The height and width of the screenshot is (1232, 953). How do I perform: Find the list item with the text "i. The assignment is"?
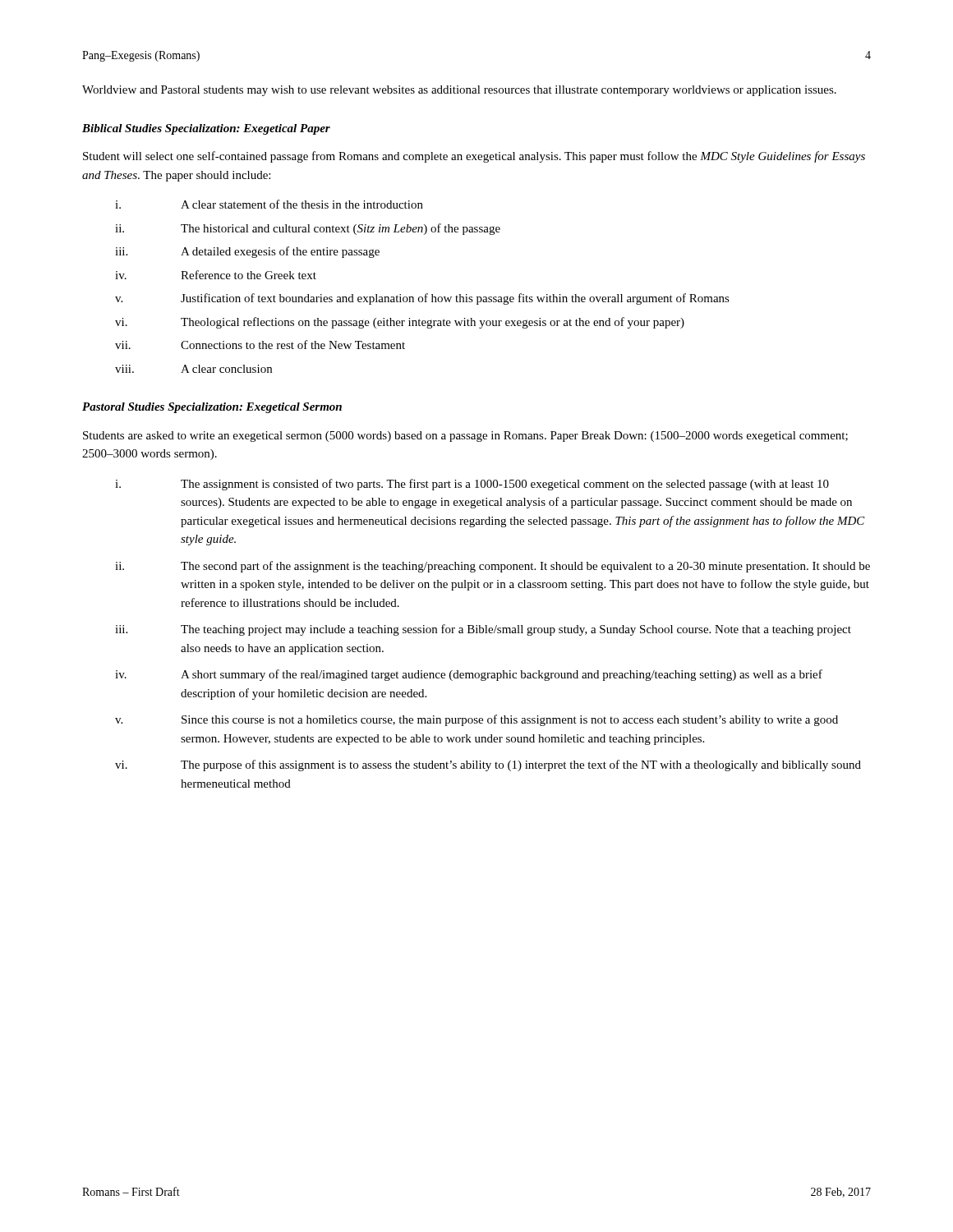(476, 511)
